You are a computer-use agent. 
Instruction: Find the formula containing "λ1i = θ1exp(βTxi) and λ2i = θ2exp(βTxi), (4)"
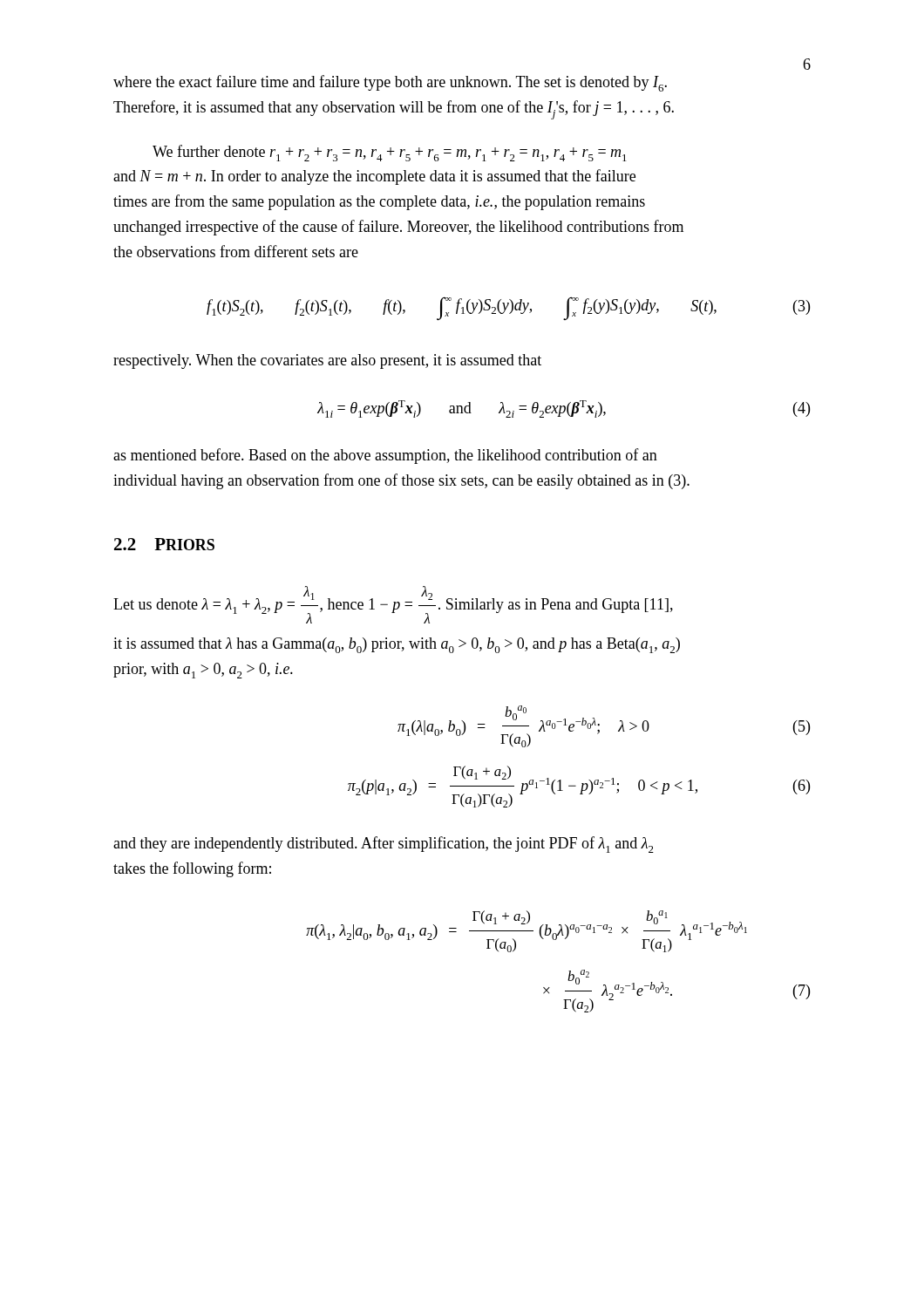coord(564,408)
